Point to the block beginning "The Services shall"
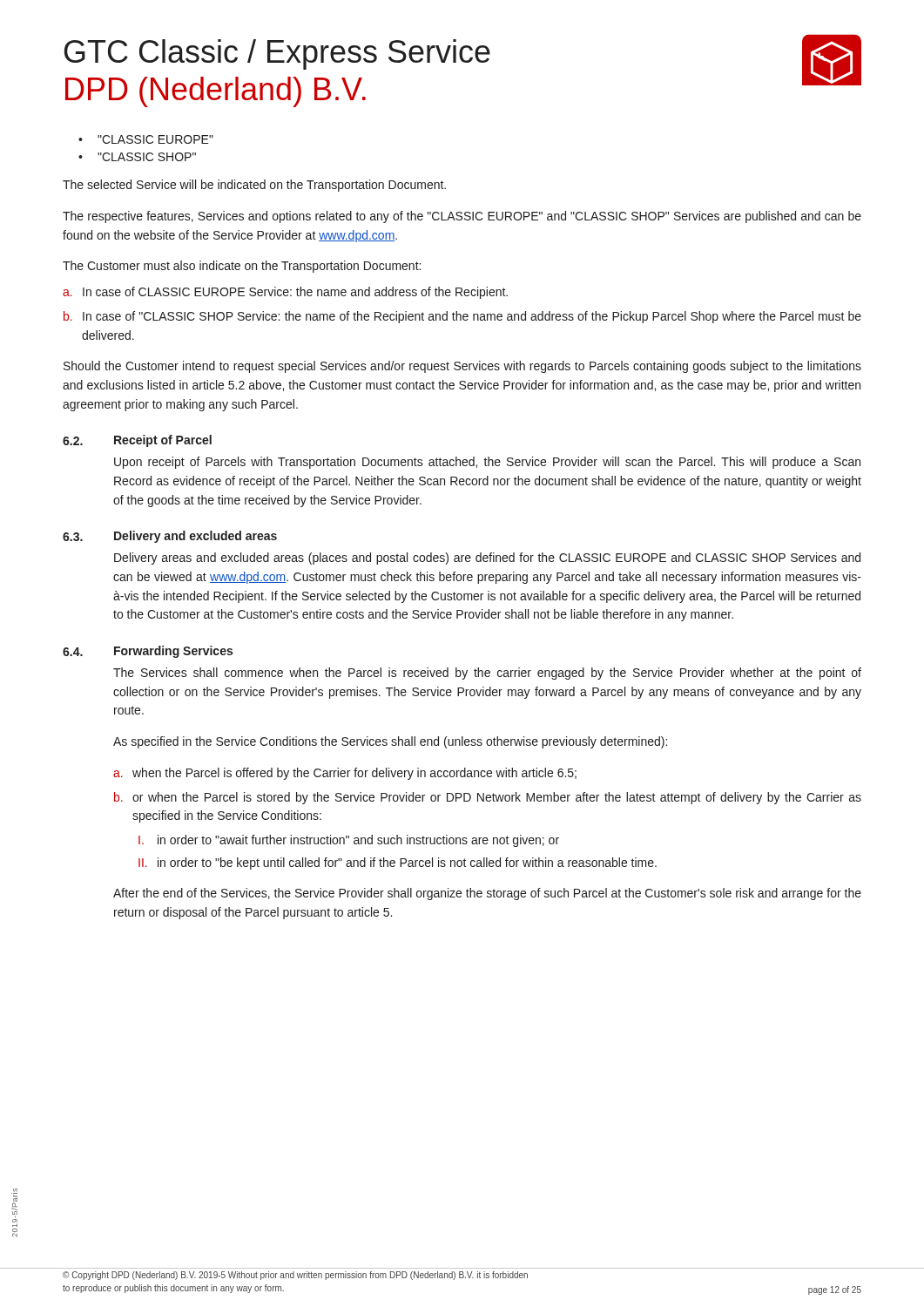Image resolution: width=924 pixels, height=1307 pixels. 487,692
